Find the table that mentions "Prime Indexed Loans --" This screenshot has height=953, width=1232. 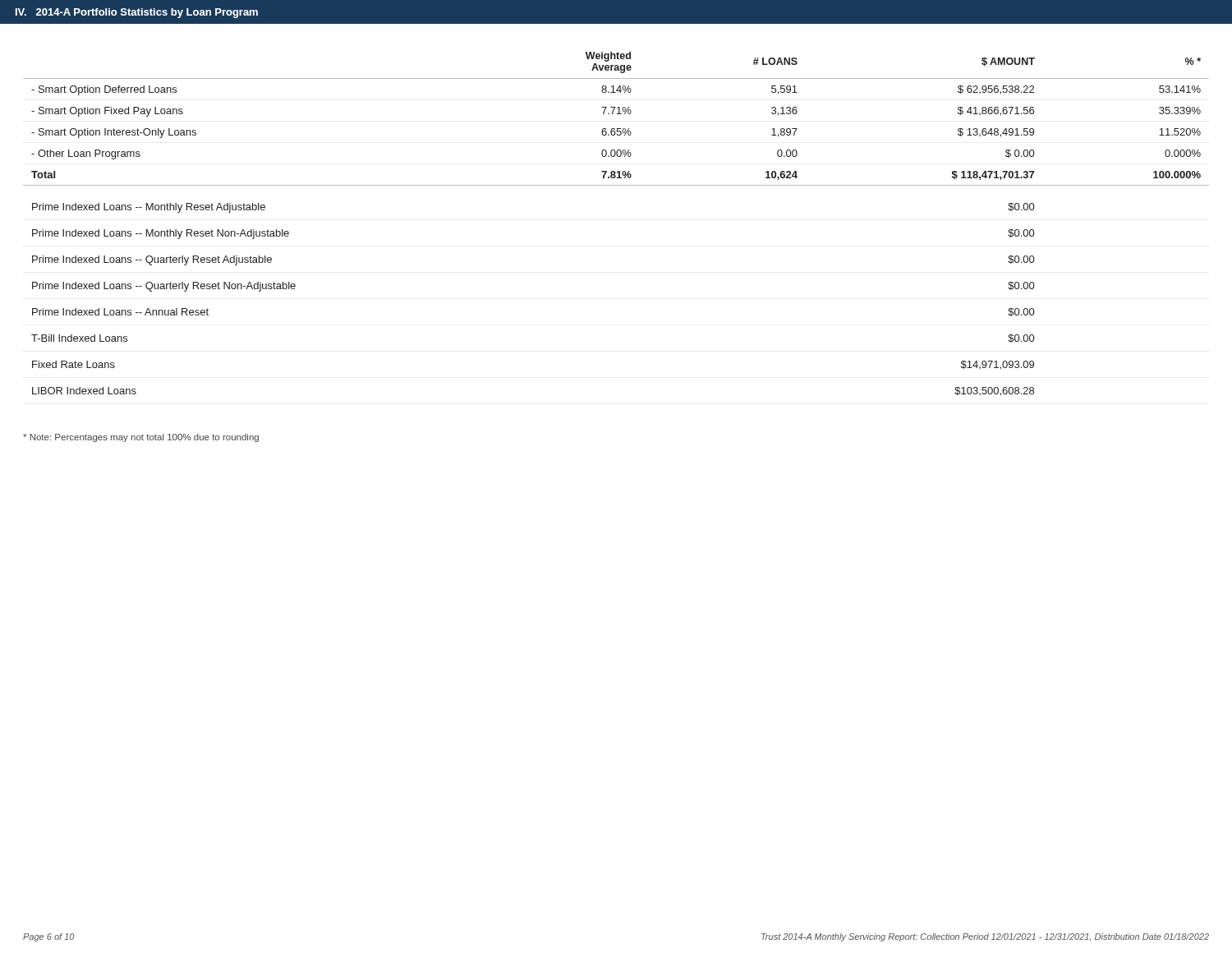click(x=616, y=225)
